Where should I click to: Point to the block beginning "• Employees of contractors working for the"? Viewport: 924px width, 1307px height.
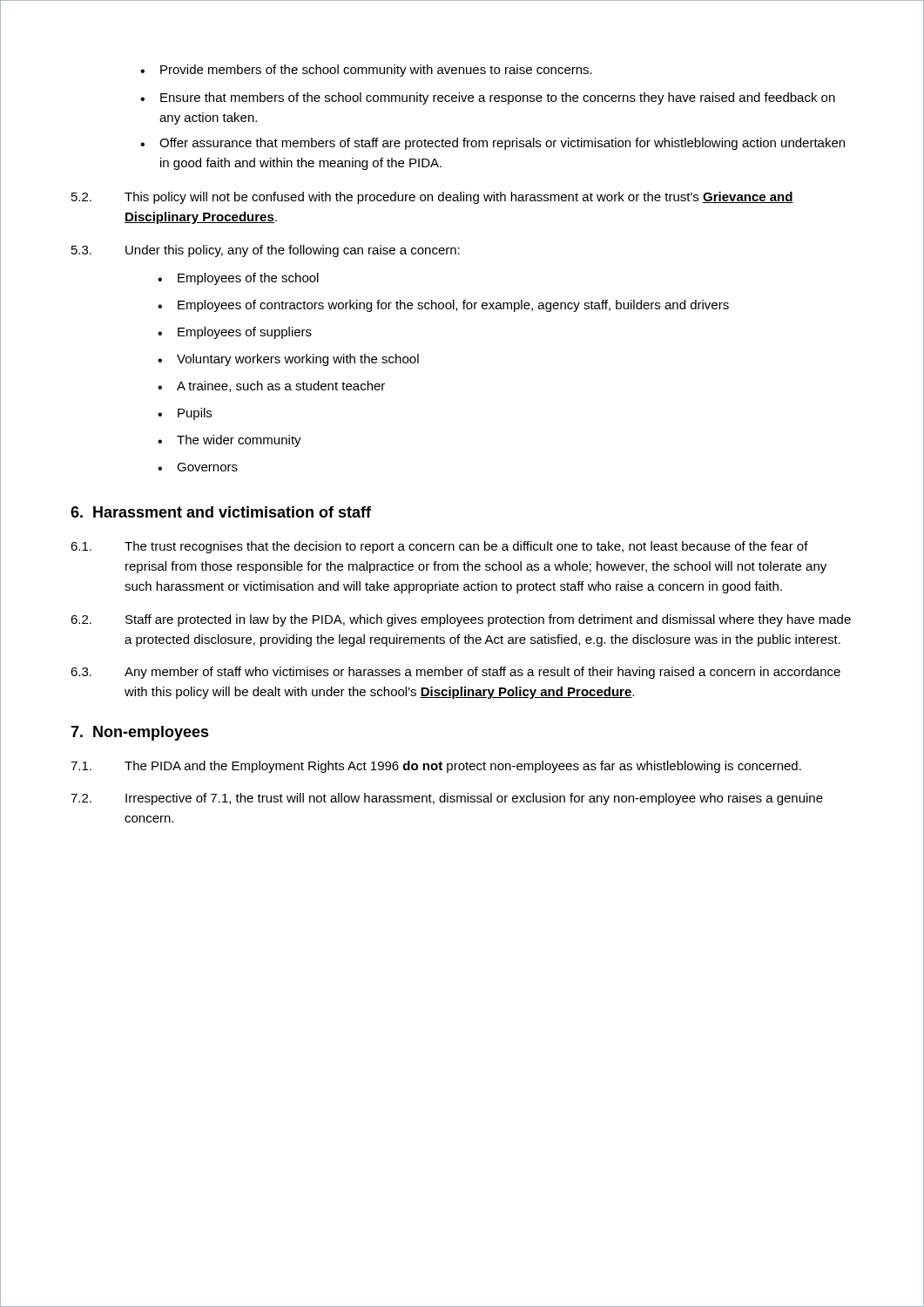443,306
